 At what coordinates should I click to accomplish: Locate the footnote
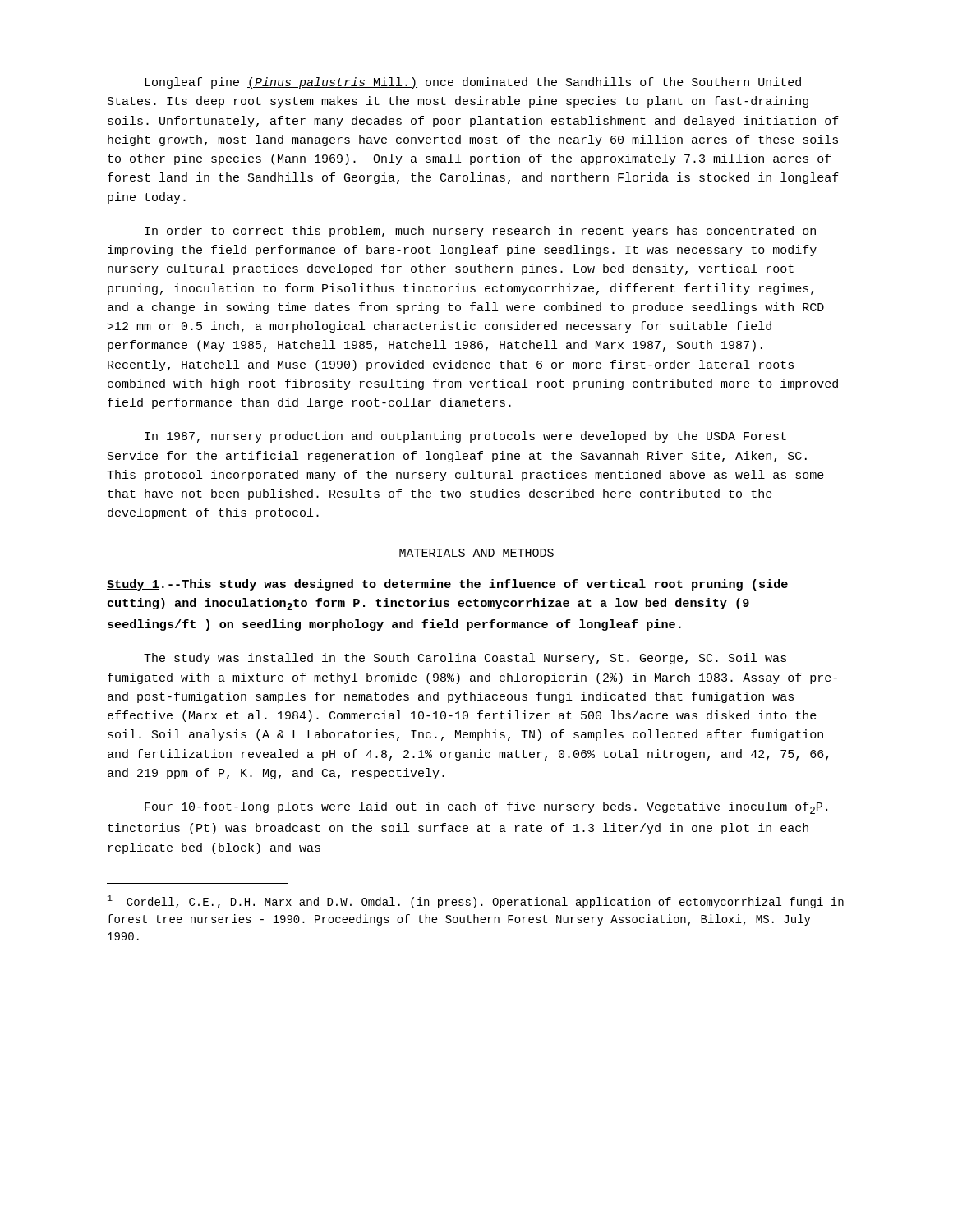tap(475, 918)
